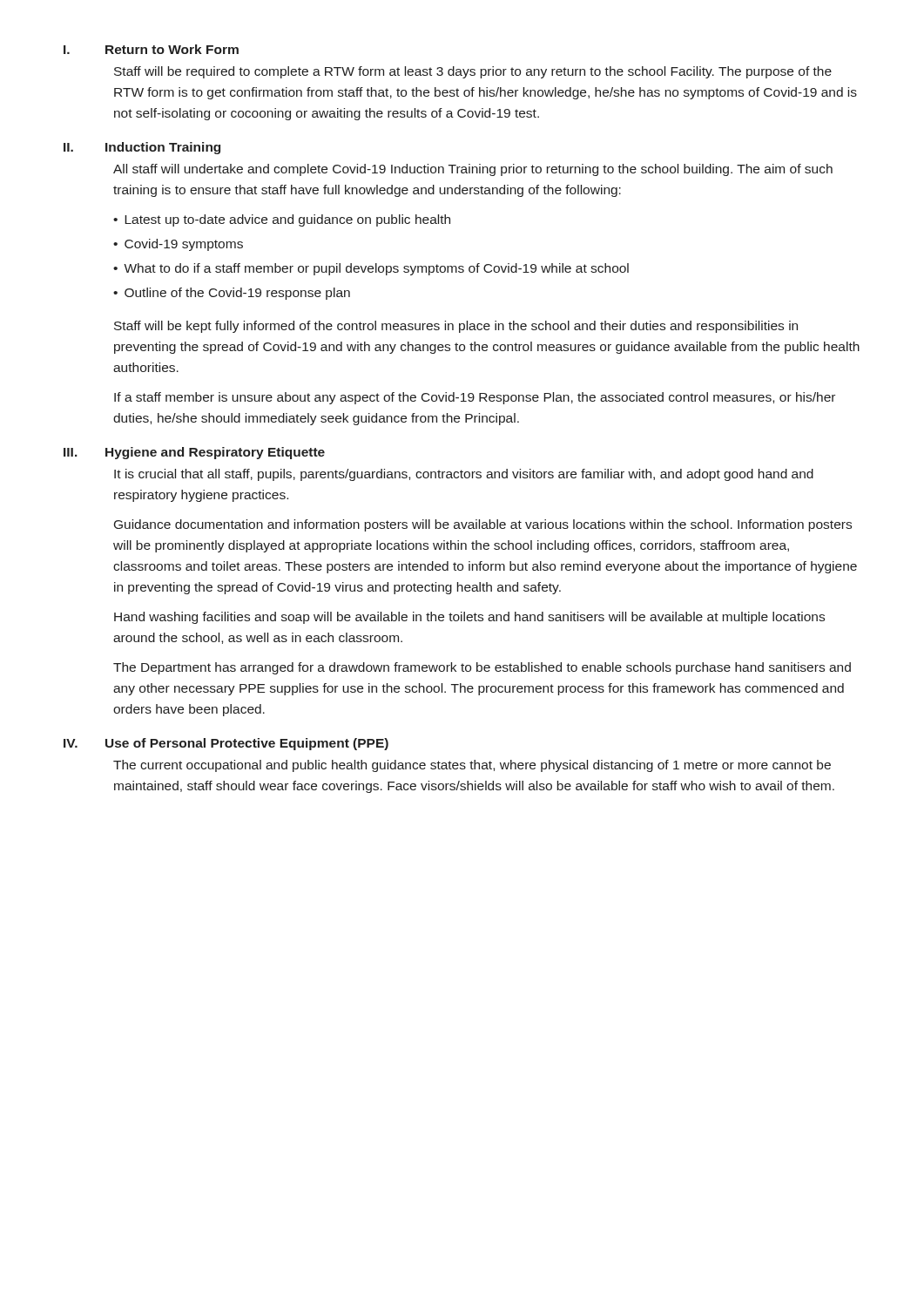Locate the text starting "I. Return to Work Form"
Image resolution: width=924 pixels, height=1307 pixels.
pos(151,50)
